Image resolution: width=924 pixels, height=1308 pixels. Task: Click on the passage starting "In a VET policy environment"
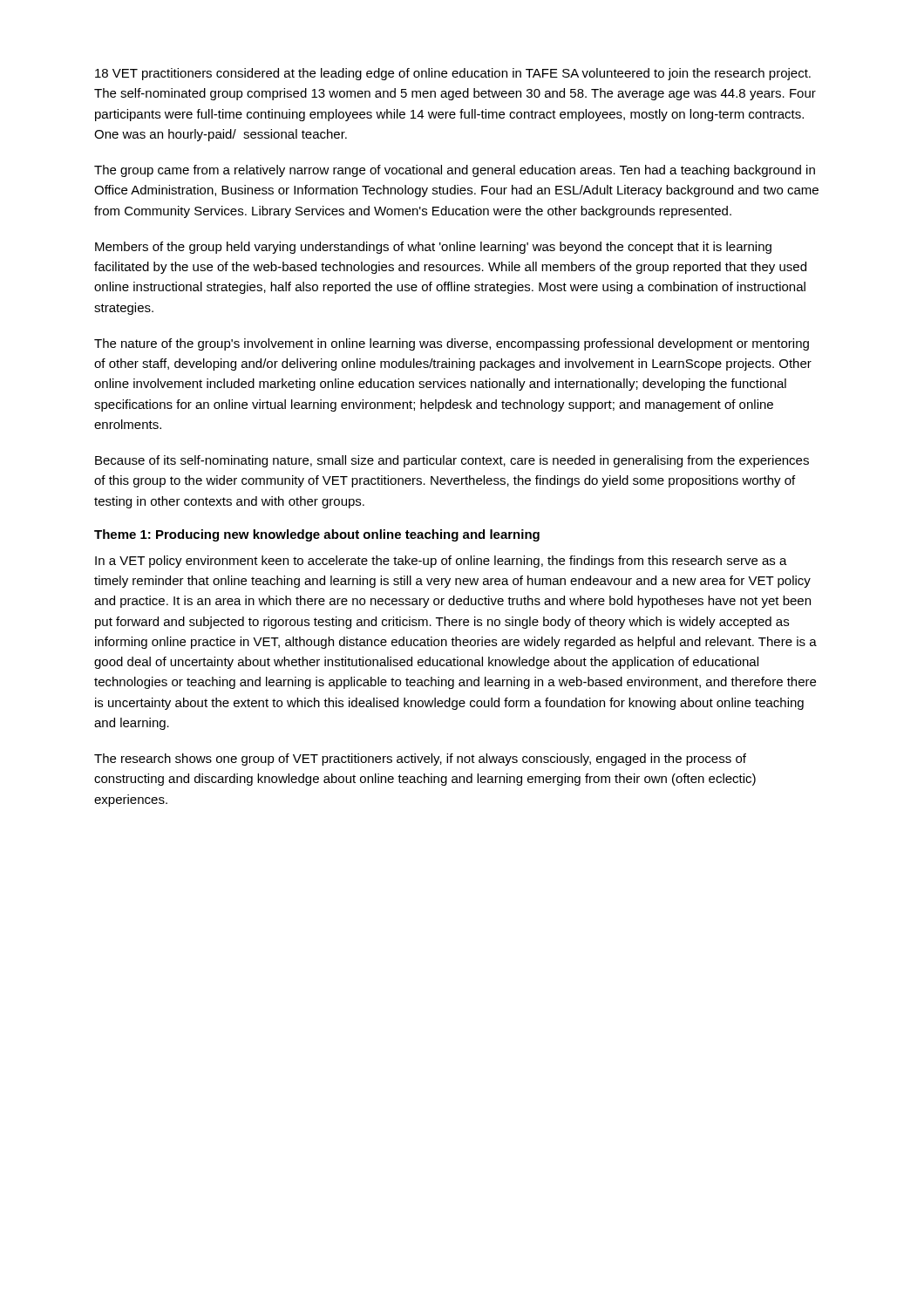click(x=455, y=641)
